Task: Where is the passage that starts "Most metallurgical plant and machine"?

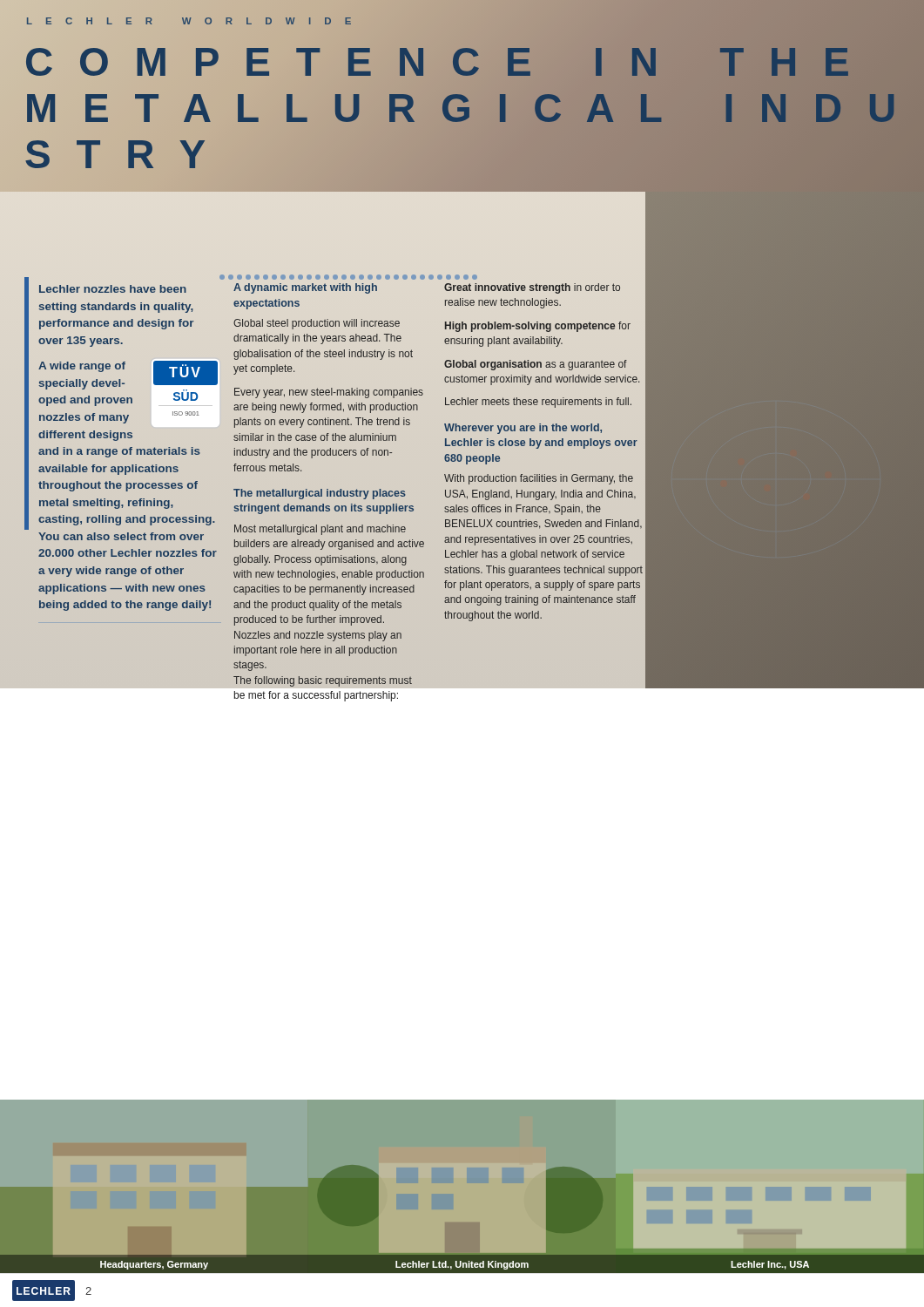Action: (x=329, y=613)
